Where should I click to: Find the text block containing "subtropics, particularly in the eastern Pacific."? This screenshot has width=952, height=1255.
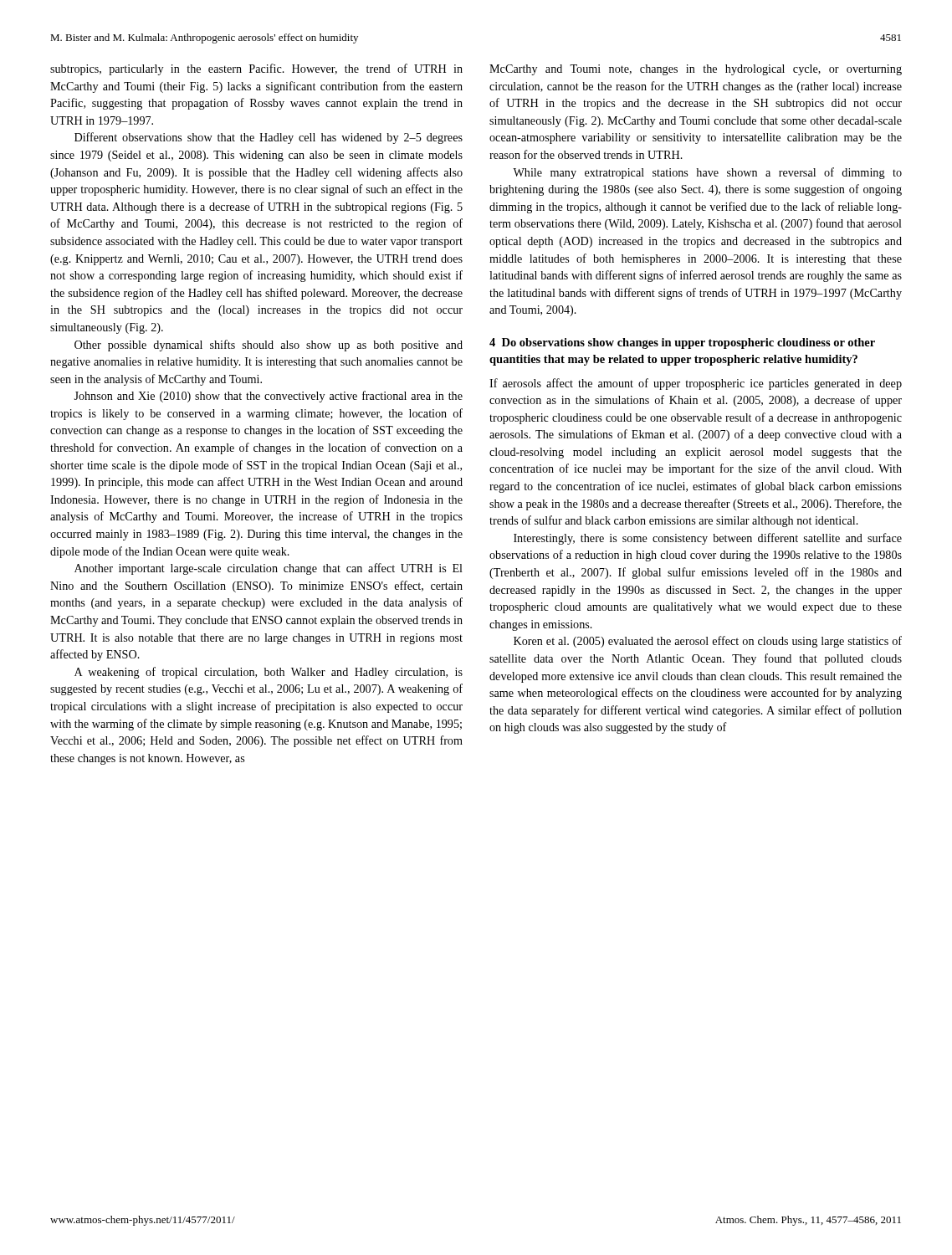coord(256,413)
